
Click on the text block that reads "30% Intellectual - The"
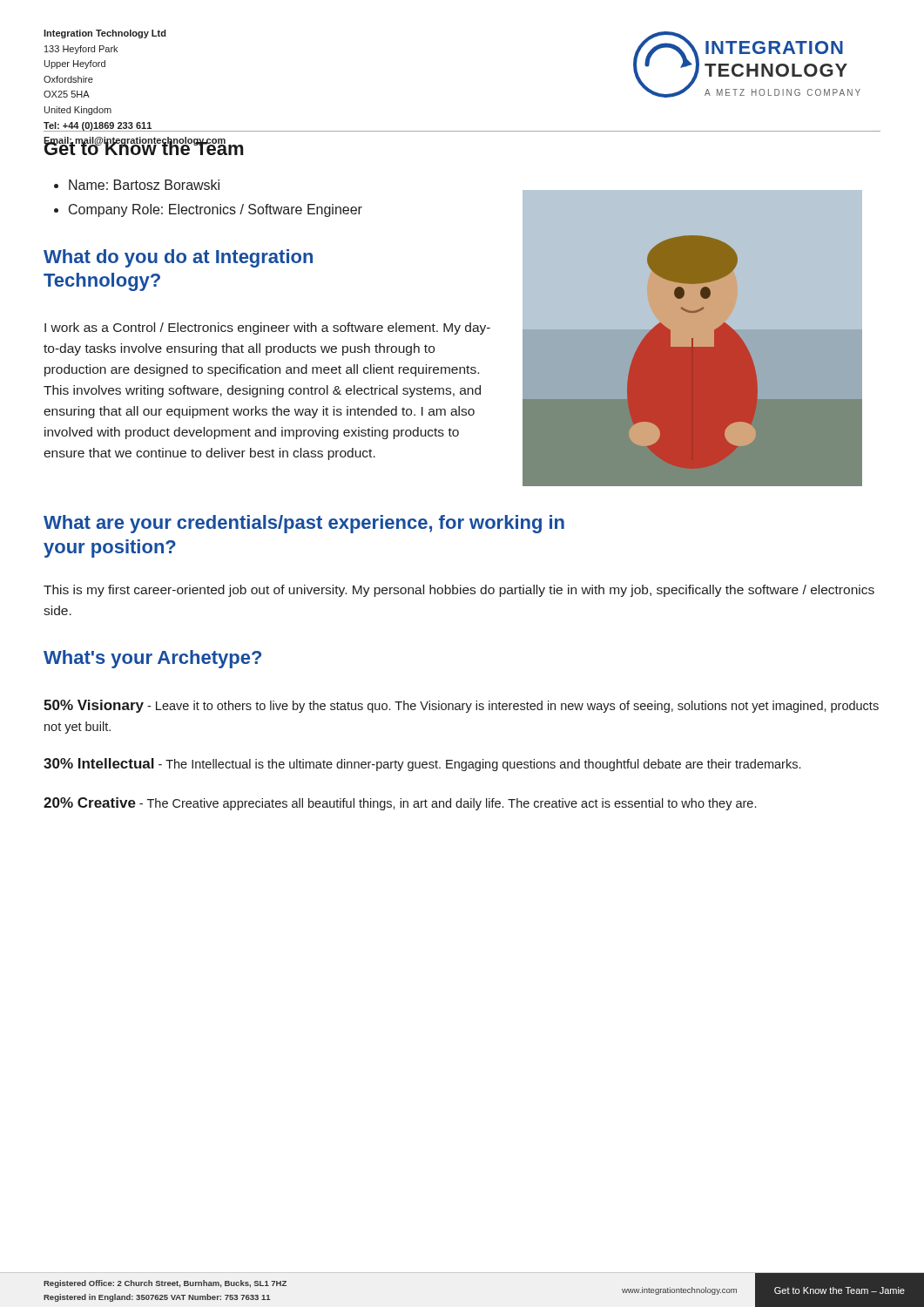462,765
